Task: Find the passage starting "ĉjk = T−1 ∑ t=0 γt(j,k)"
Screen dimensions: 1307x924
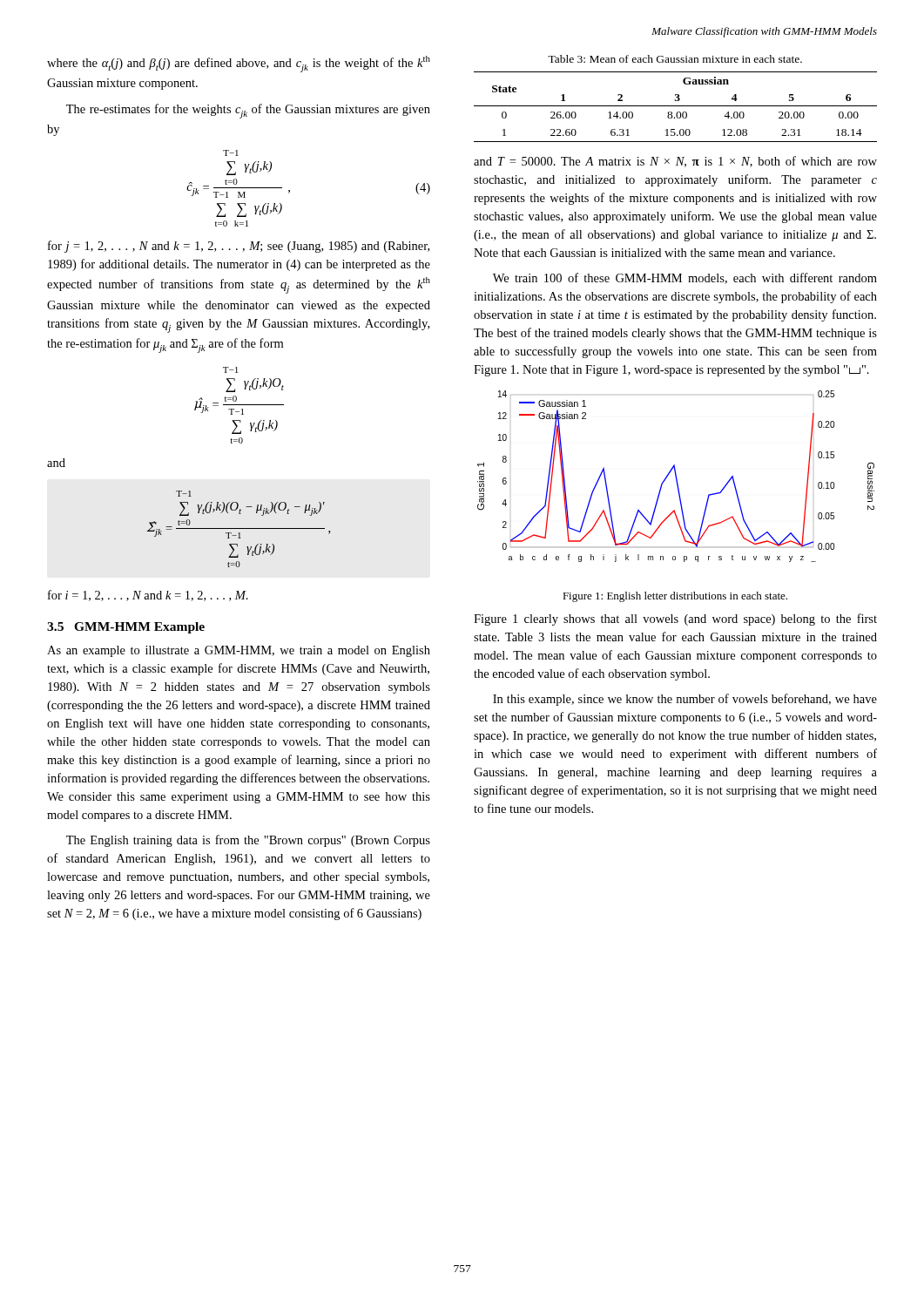Action: pos(239,188)
